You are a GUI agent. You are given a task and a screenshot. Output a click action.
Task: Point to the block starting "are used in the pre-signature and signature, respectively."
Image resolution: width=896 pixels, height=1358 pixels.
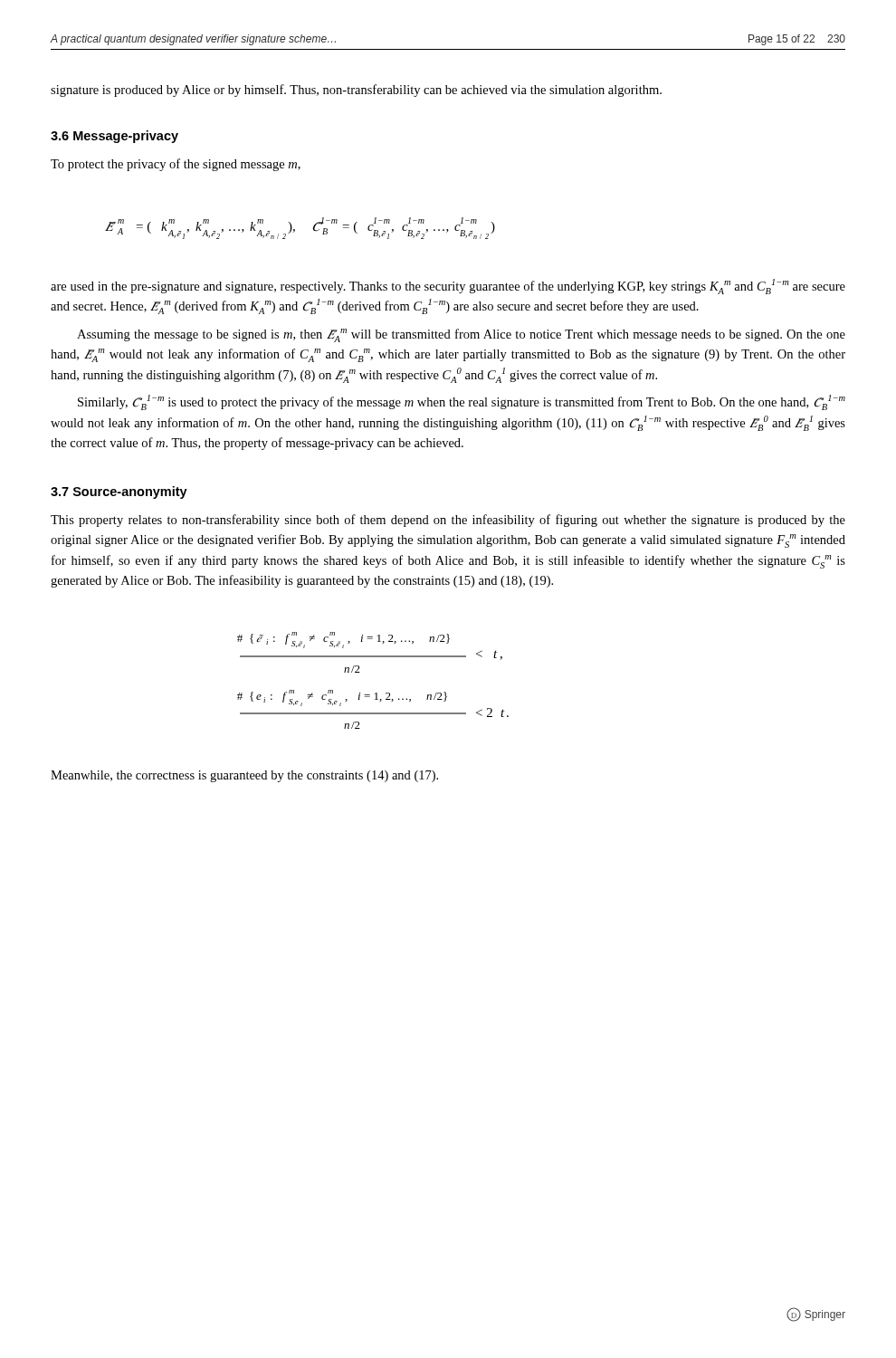448,297
